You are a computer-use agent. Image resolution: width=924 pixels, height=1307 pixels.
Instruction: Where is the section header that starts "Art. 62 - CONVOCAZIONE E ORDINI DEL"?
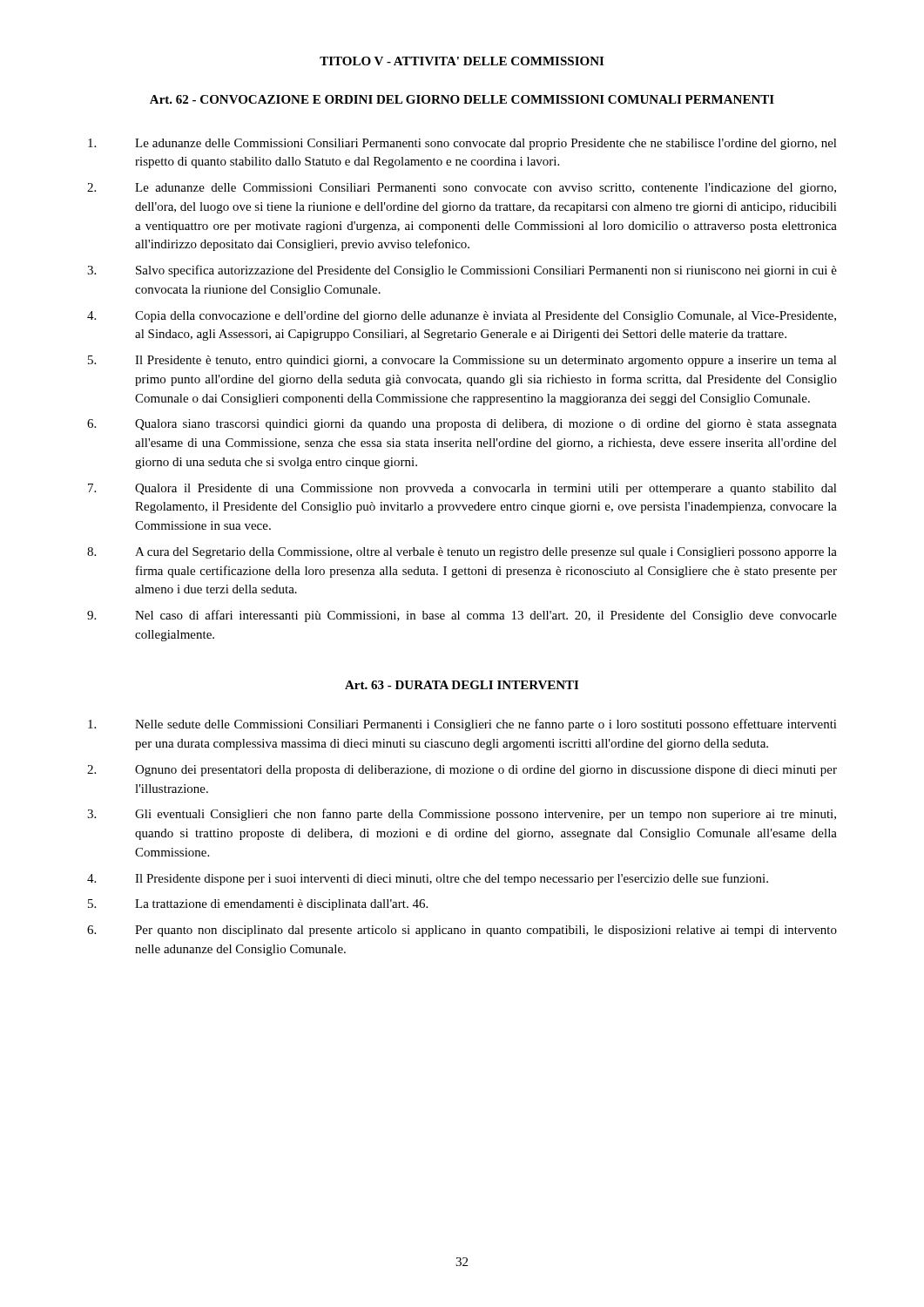(x=462, y=99)
